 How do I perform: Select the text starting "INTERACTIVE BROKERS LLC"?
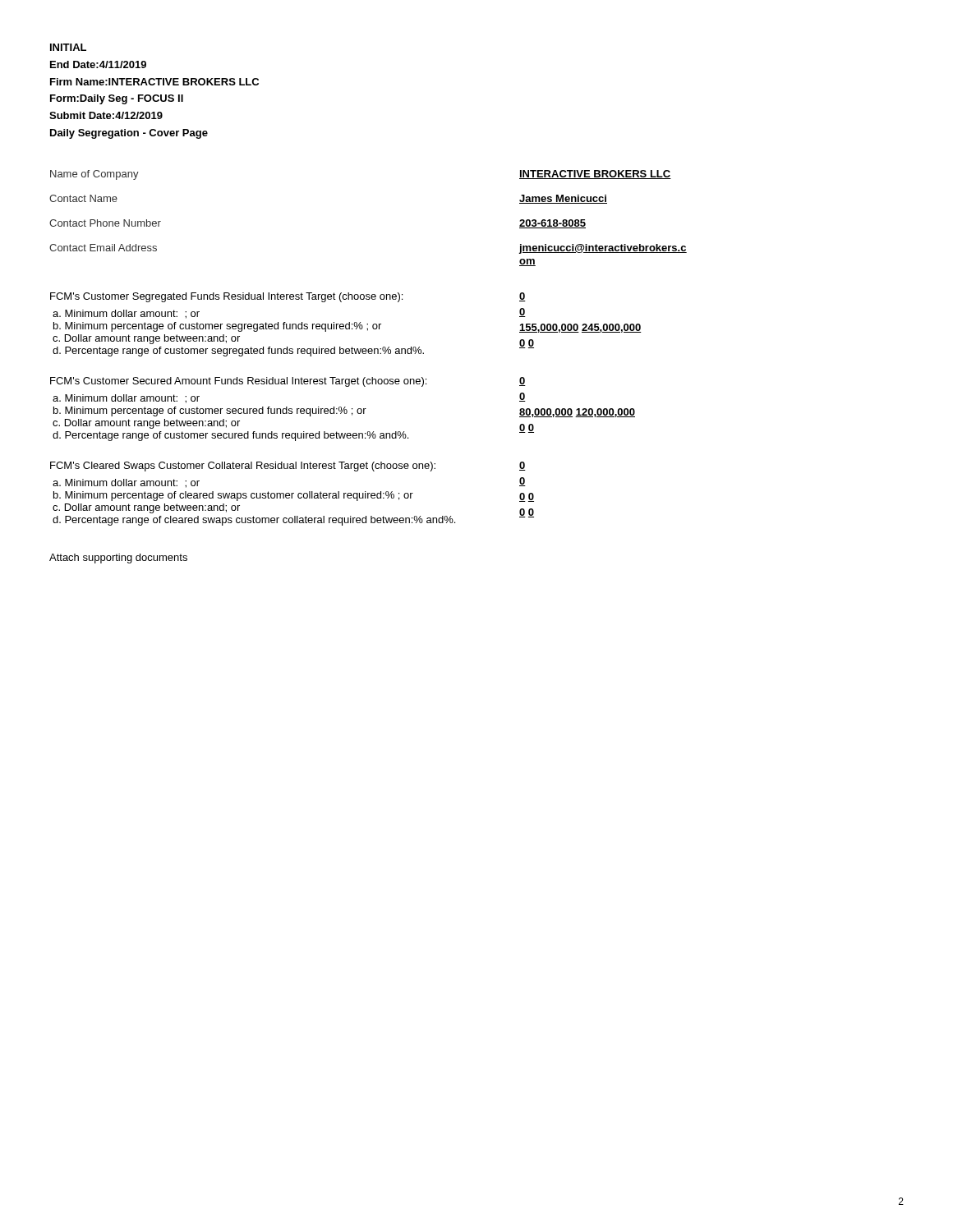click(595, 174)
